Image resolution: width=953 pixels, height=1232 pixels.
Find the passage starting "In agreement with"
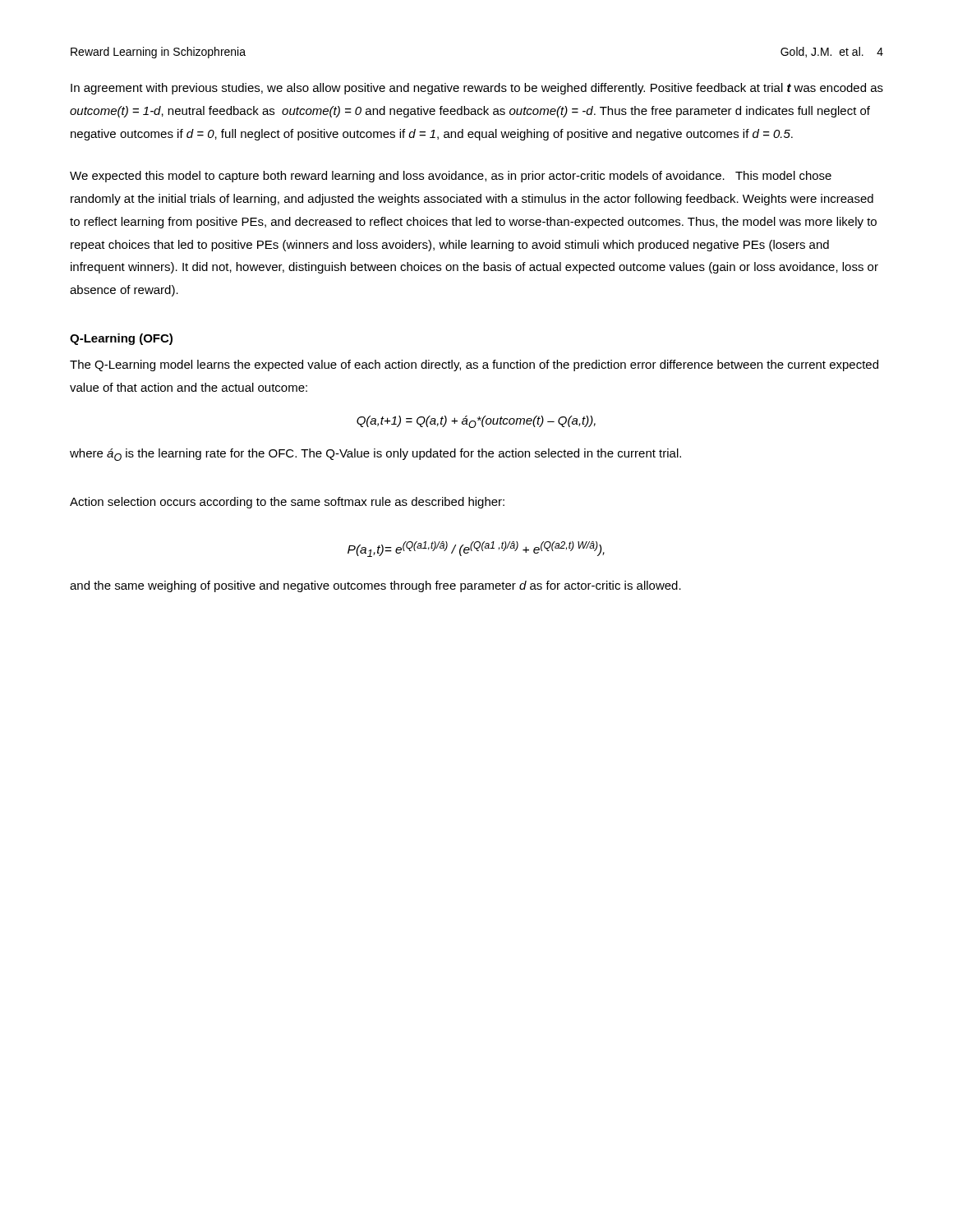coord(476,110)
